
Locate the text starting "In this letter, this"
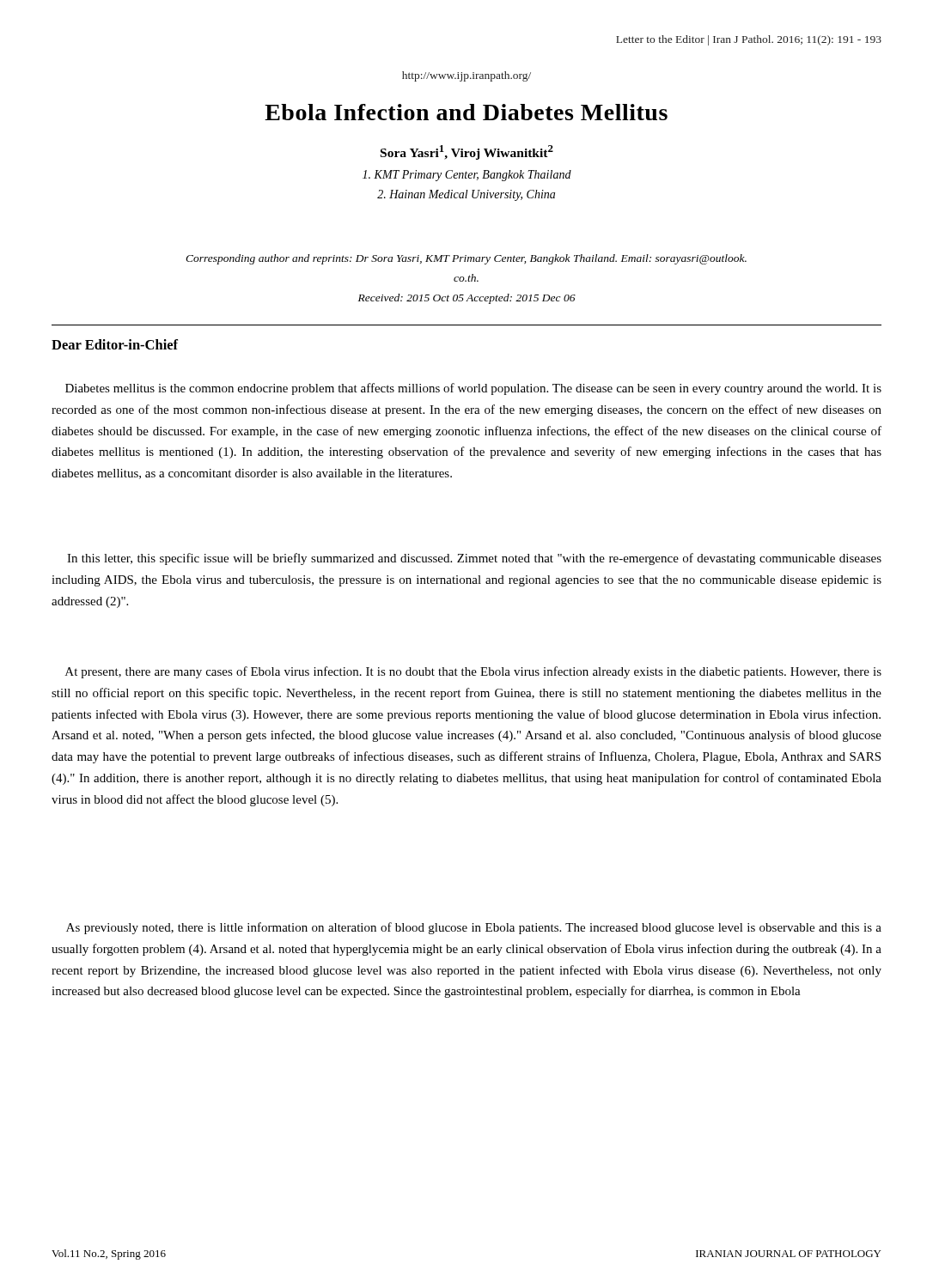(x=466, y=579)
